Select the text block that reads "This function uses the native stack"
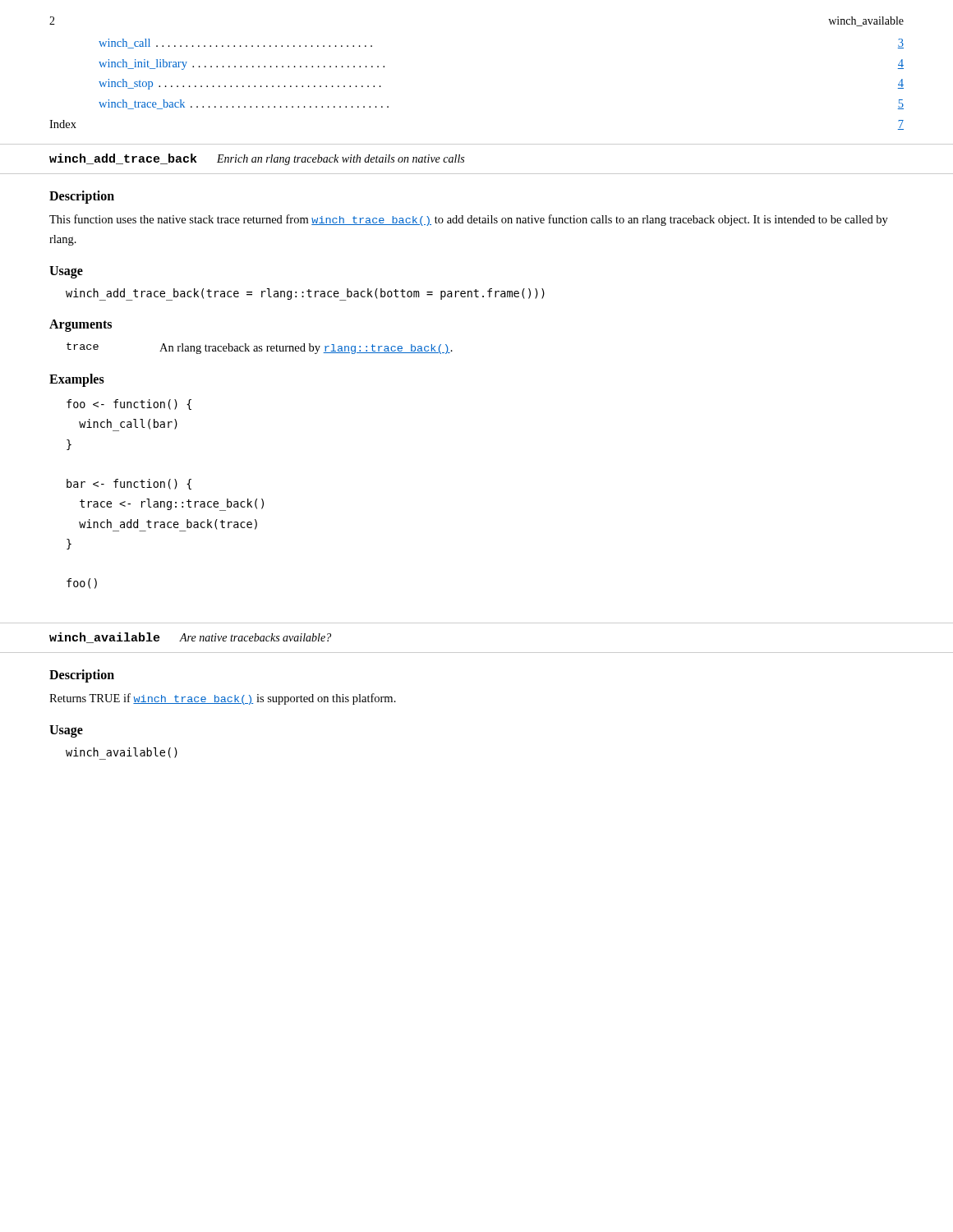This screenshot has width=953, height=1232. click(x=469, y=229)
